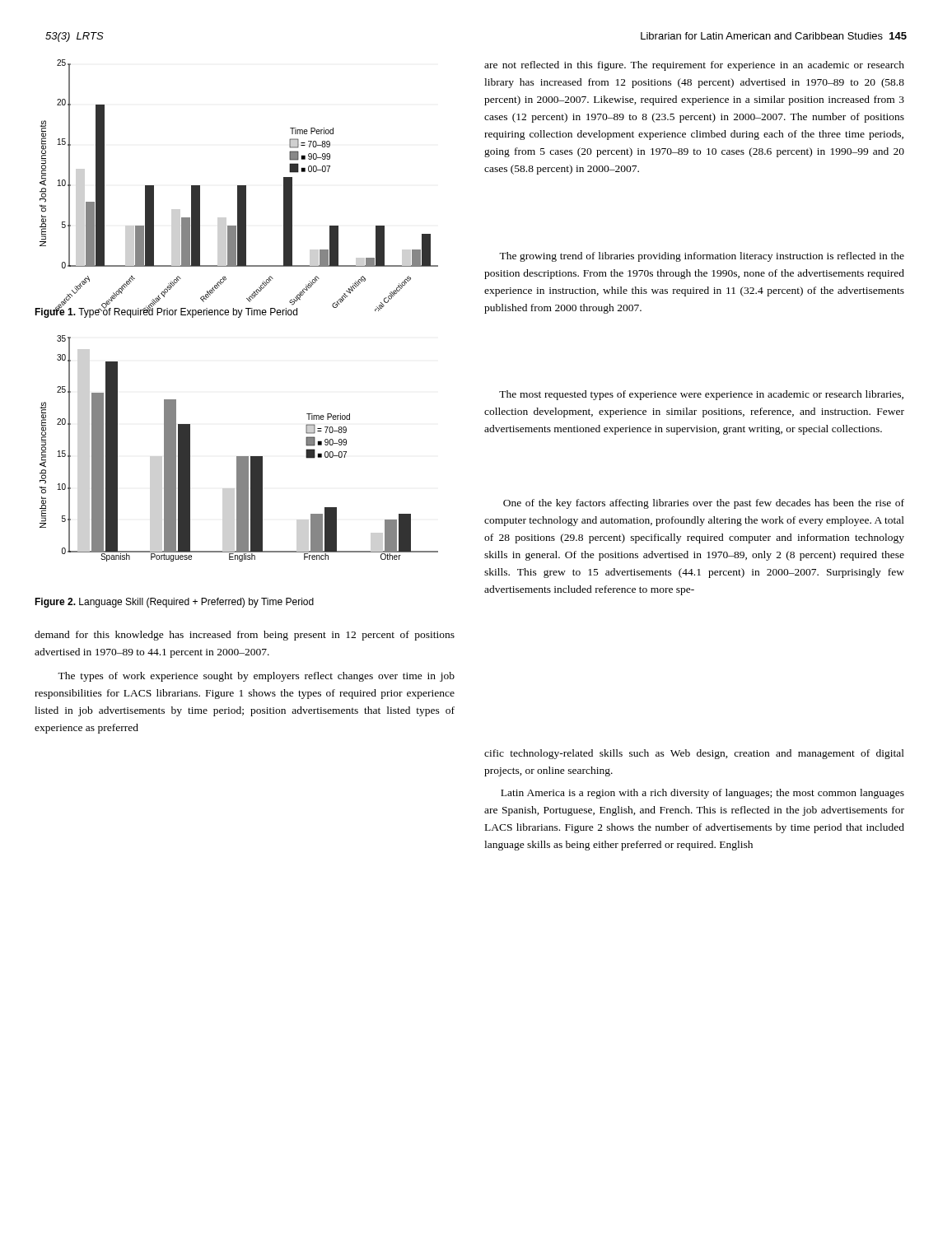This screenshot has height=1235, width=952.
Task: Where is the caption that starts "Figure 2. Language Skill"?
Action: [x=174, y=602]
